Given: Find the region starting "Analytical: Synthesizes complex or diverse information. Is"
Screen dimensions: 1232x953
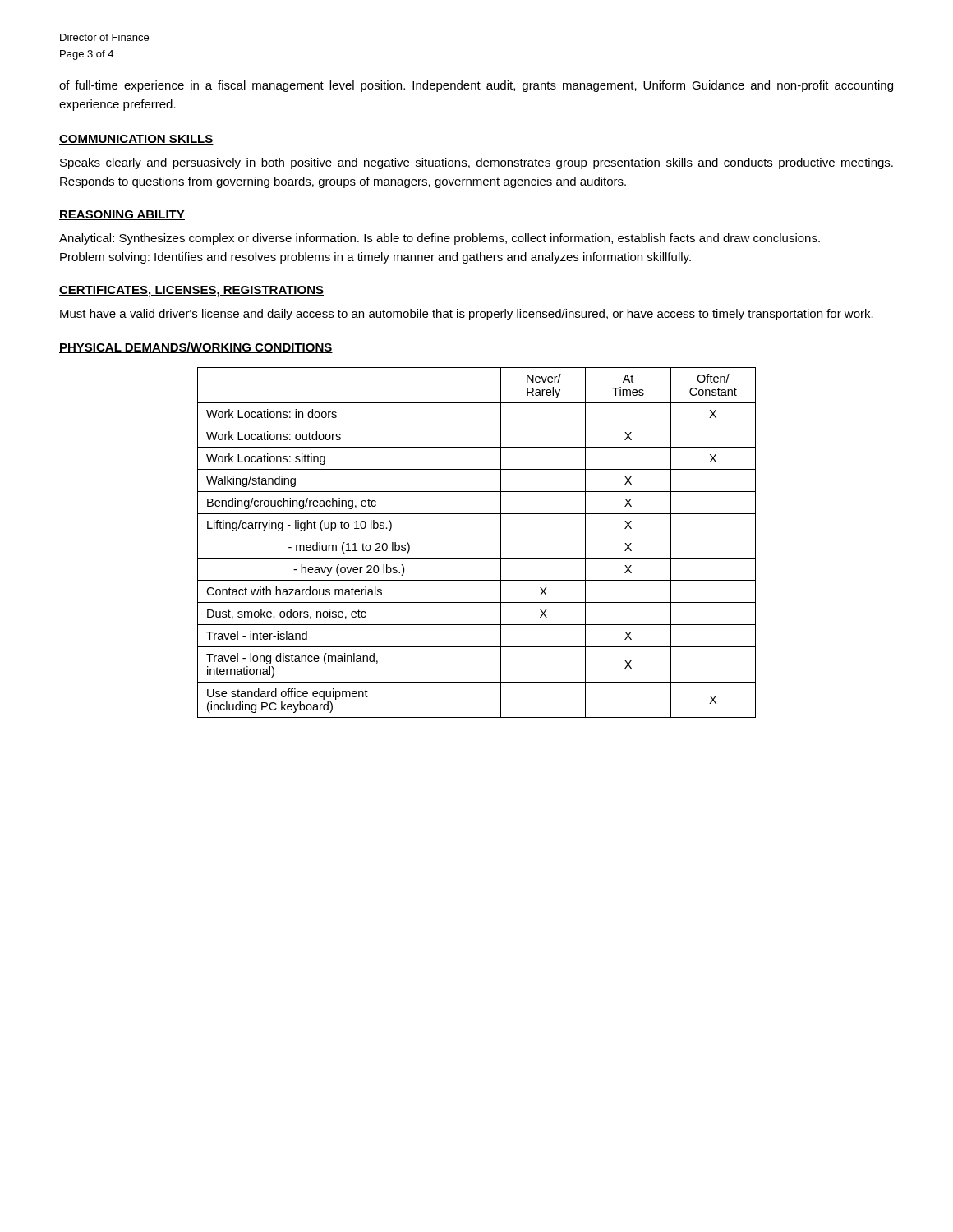Looking at the screenshot, I should [440, 247].
